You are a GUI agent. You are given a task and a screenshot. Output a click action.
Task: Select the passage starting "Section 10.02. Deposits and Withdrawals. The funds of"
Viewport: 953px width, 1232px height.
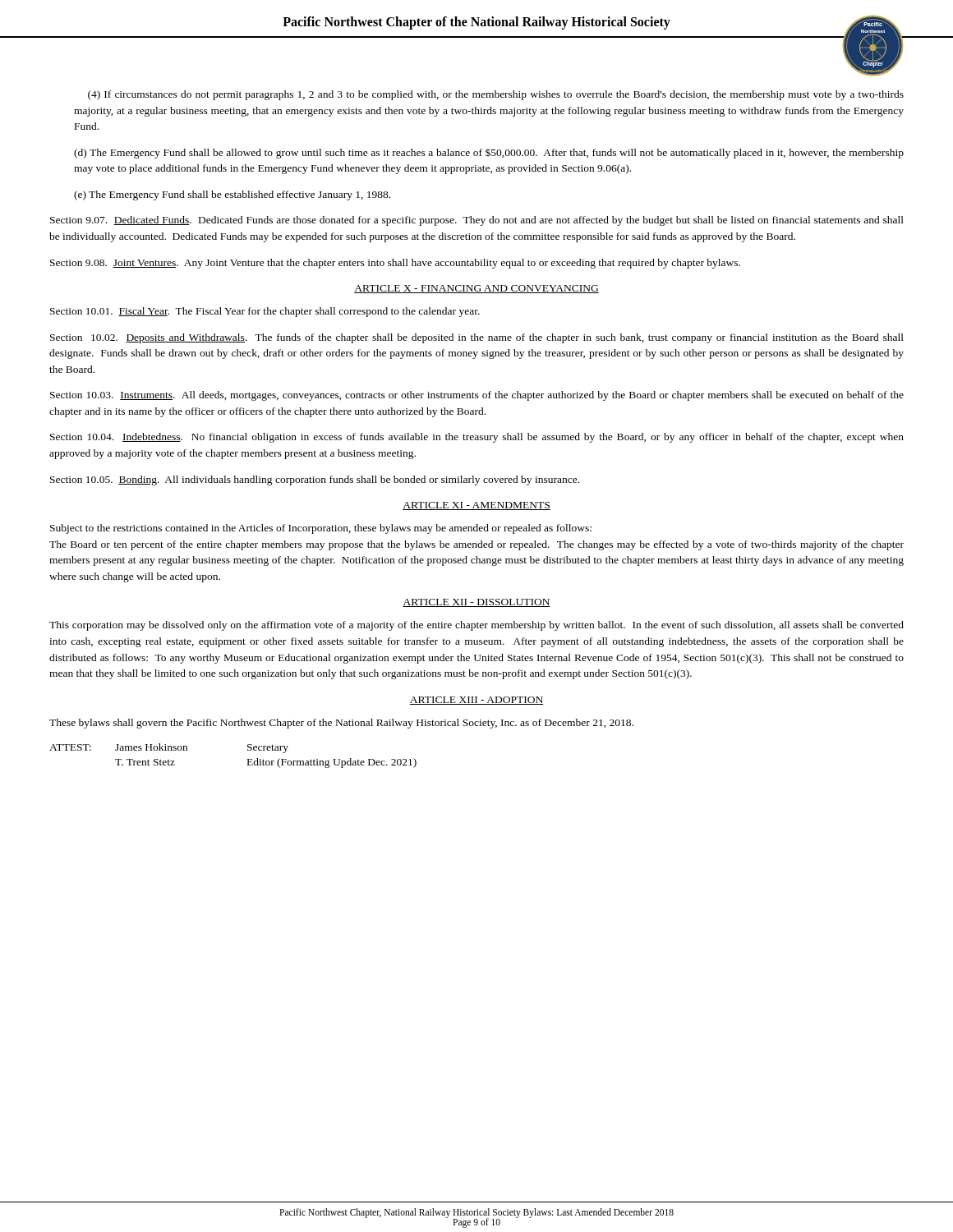point(476,353)
